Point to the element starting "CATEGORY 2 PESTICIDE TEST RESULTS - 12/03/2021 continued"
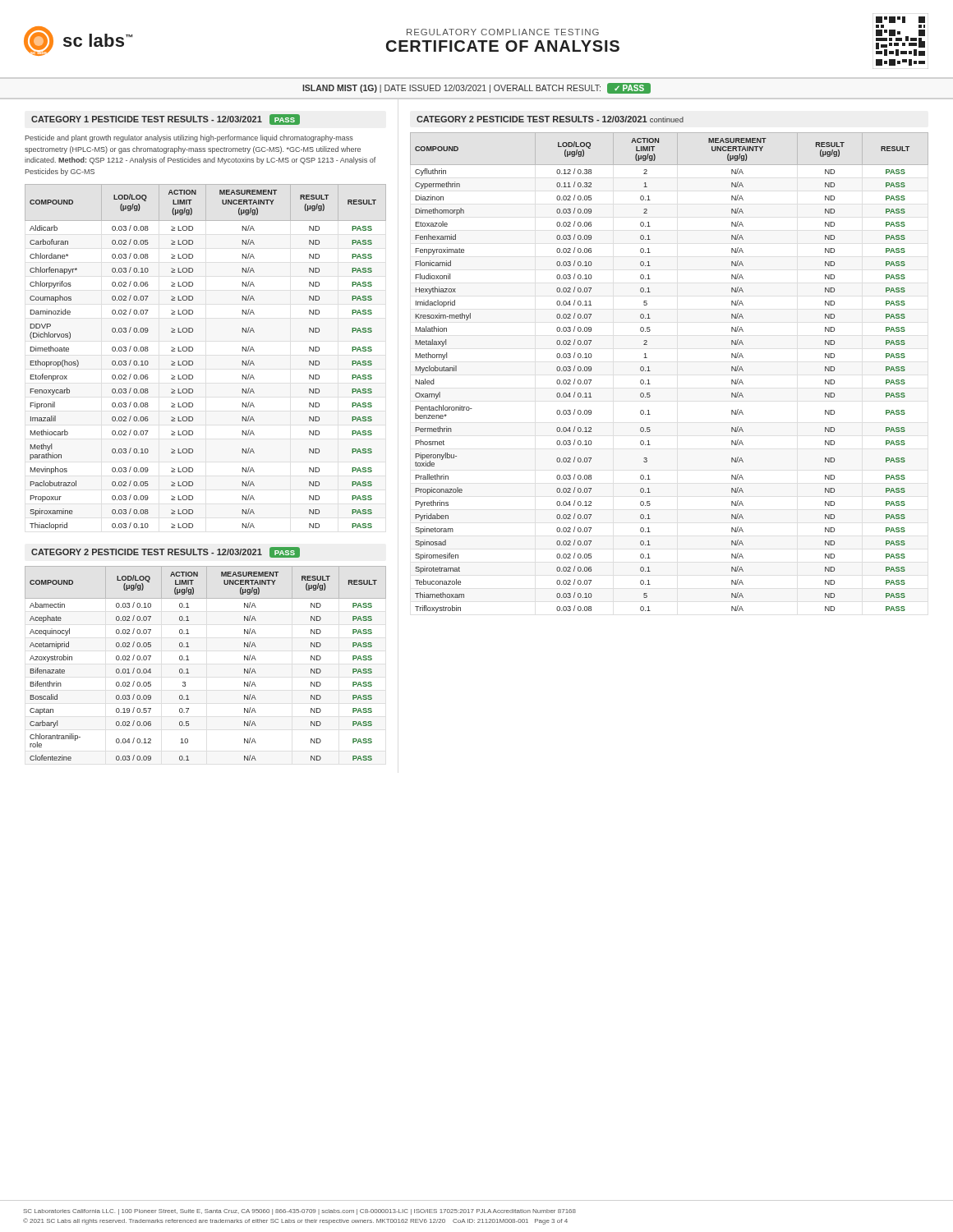This screenshot has height=1232, width=953. (x=550, y=119)
